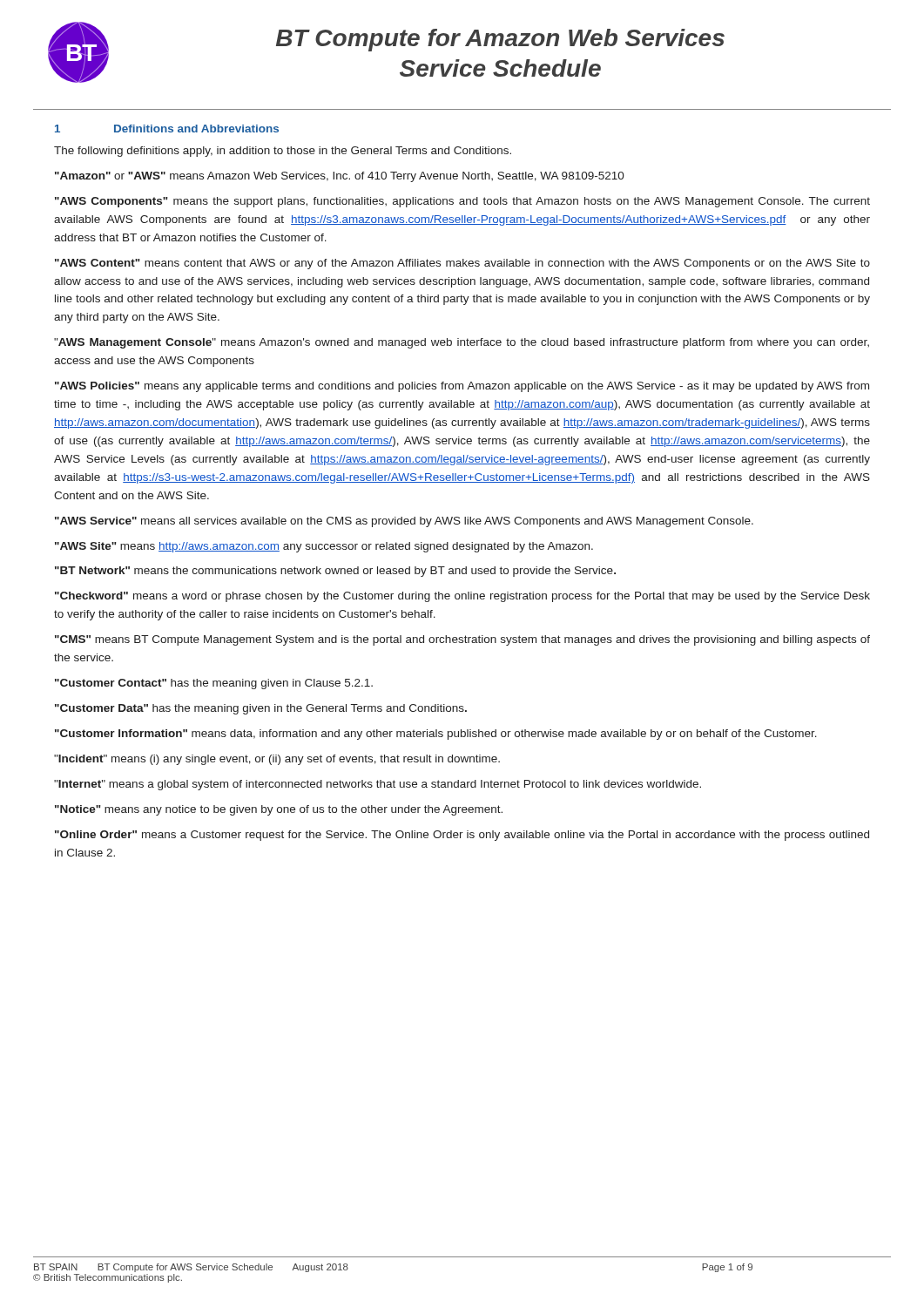Locate the text block with the text ""Checkword" means a"
The height and width of the screenshot is (1307, 924).
pos(462,605)
